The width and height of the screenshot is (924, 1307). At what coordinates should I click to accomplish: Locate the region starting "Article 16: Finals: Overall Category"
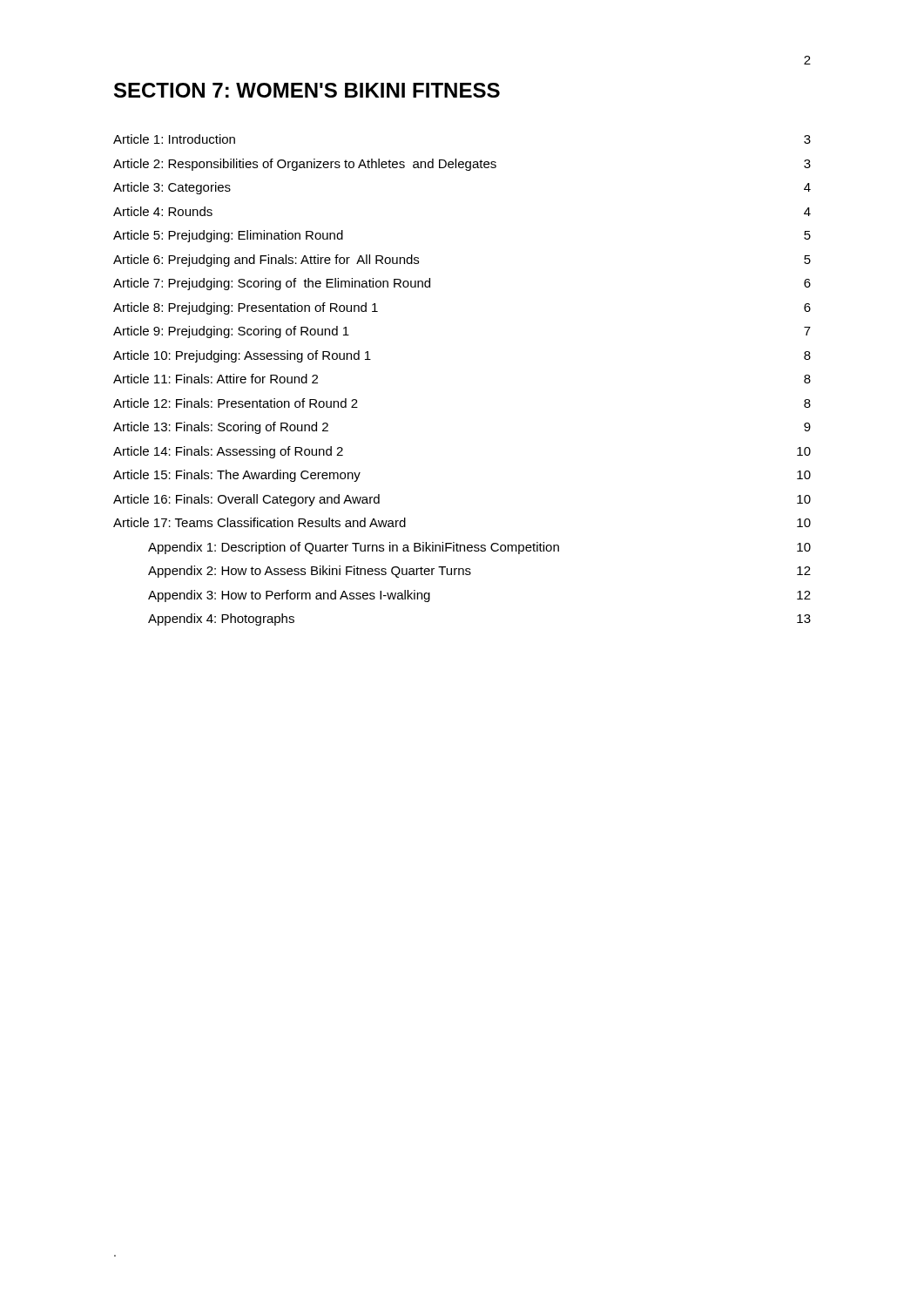pos(247,498)
